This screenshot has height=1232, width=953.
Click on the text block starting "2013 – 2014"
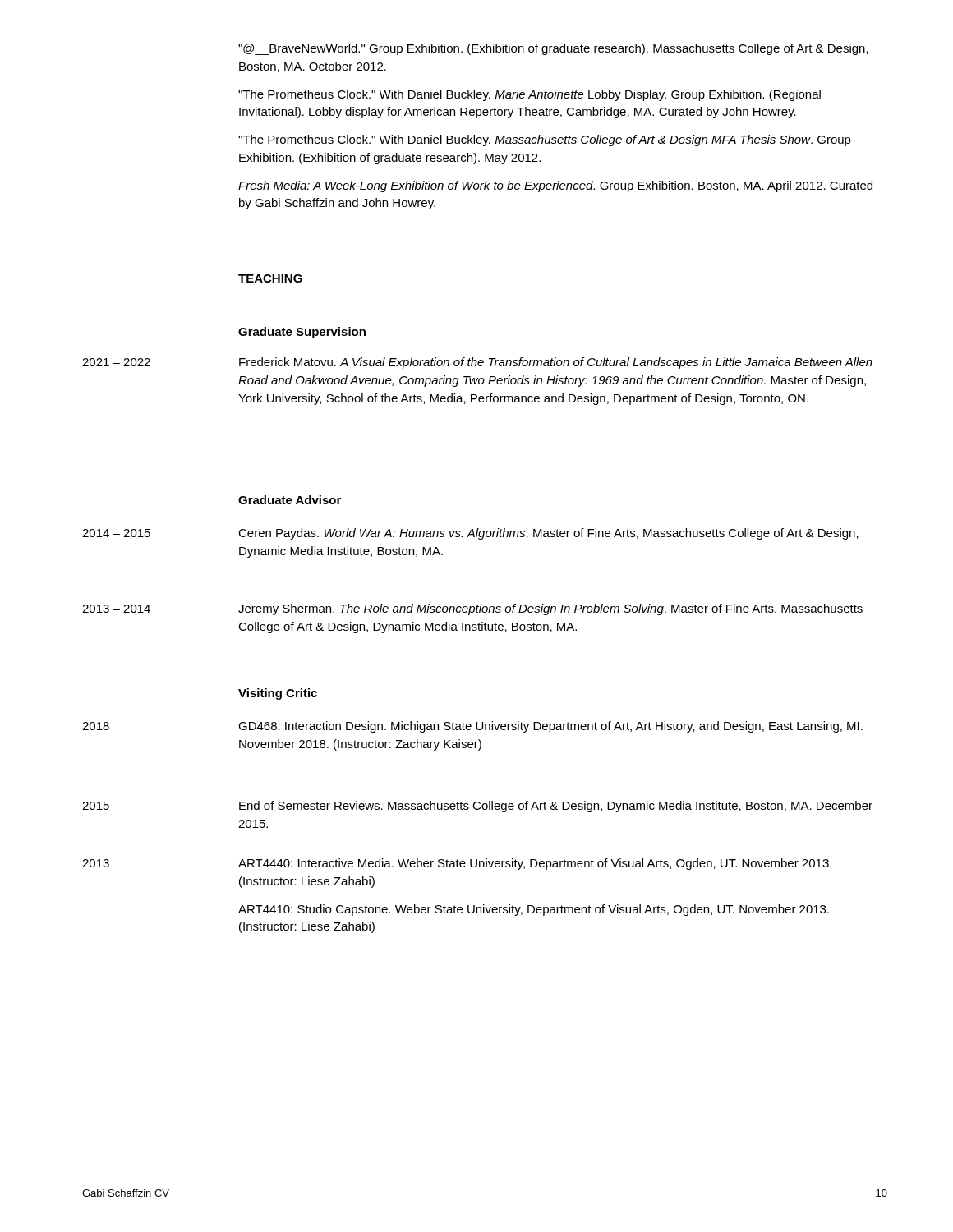pos(116,608)
